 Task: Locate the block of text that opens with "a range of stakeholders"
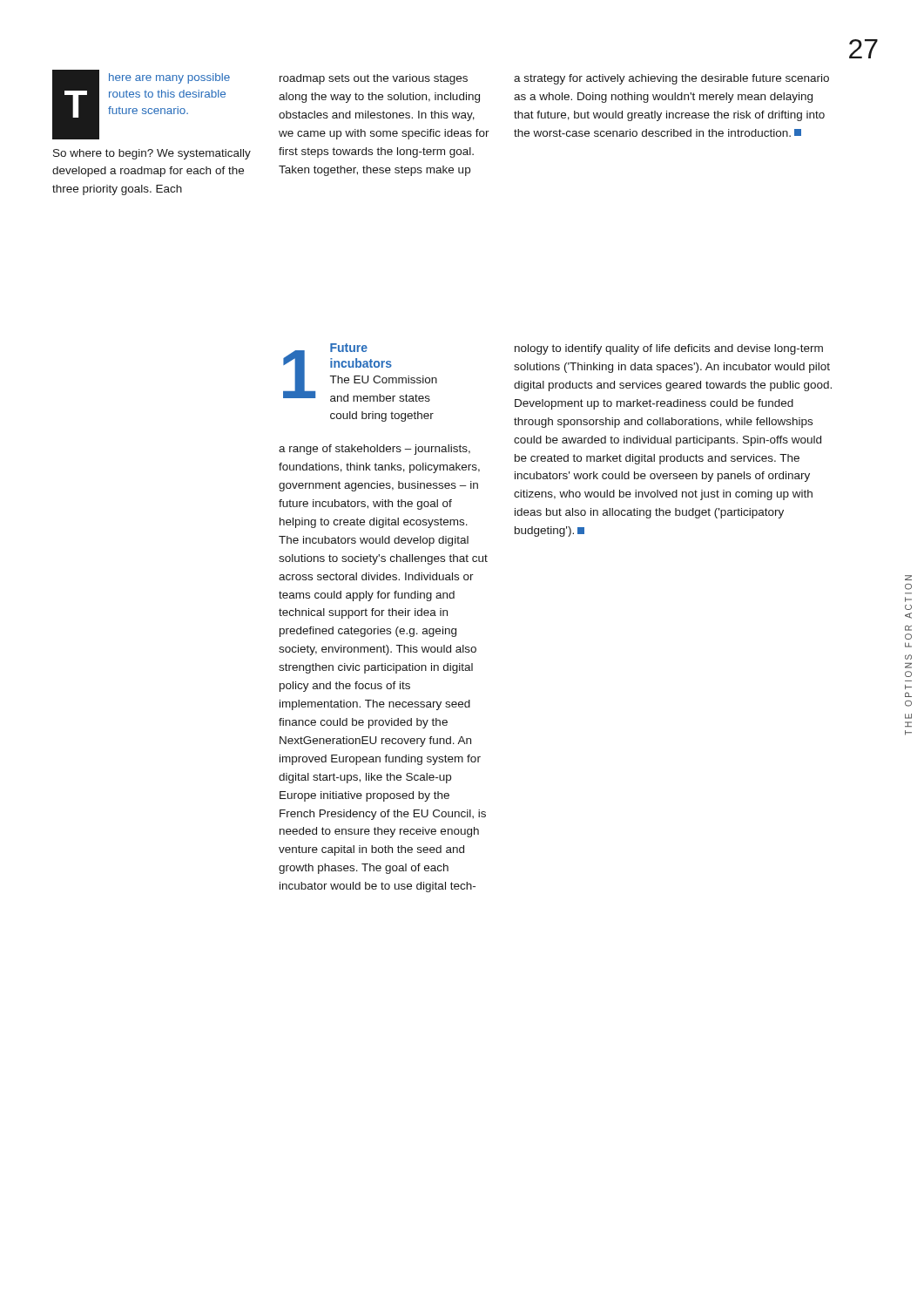point(384,668)
